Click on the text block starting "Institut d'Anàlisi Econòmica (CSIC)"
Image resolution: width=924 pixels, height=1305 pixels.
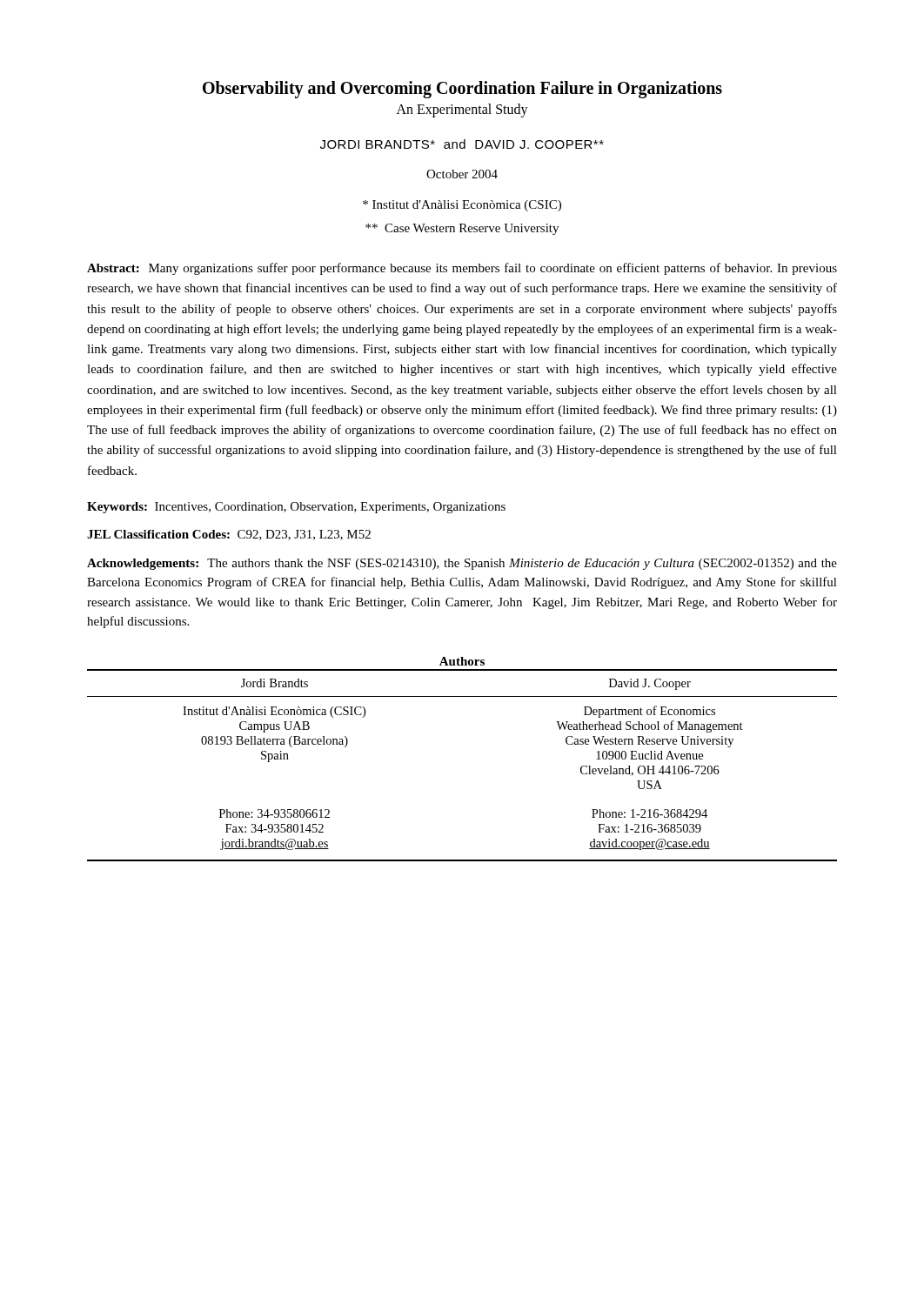coord(462,204)
